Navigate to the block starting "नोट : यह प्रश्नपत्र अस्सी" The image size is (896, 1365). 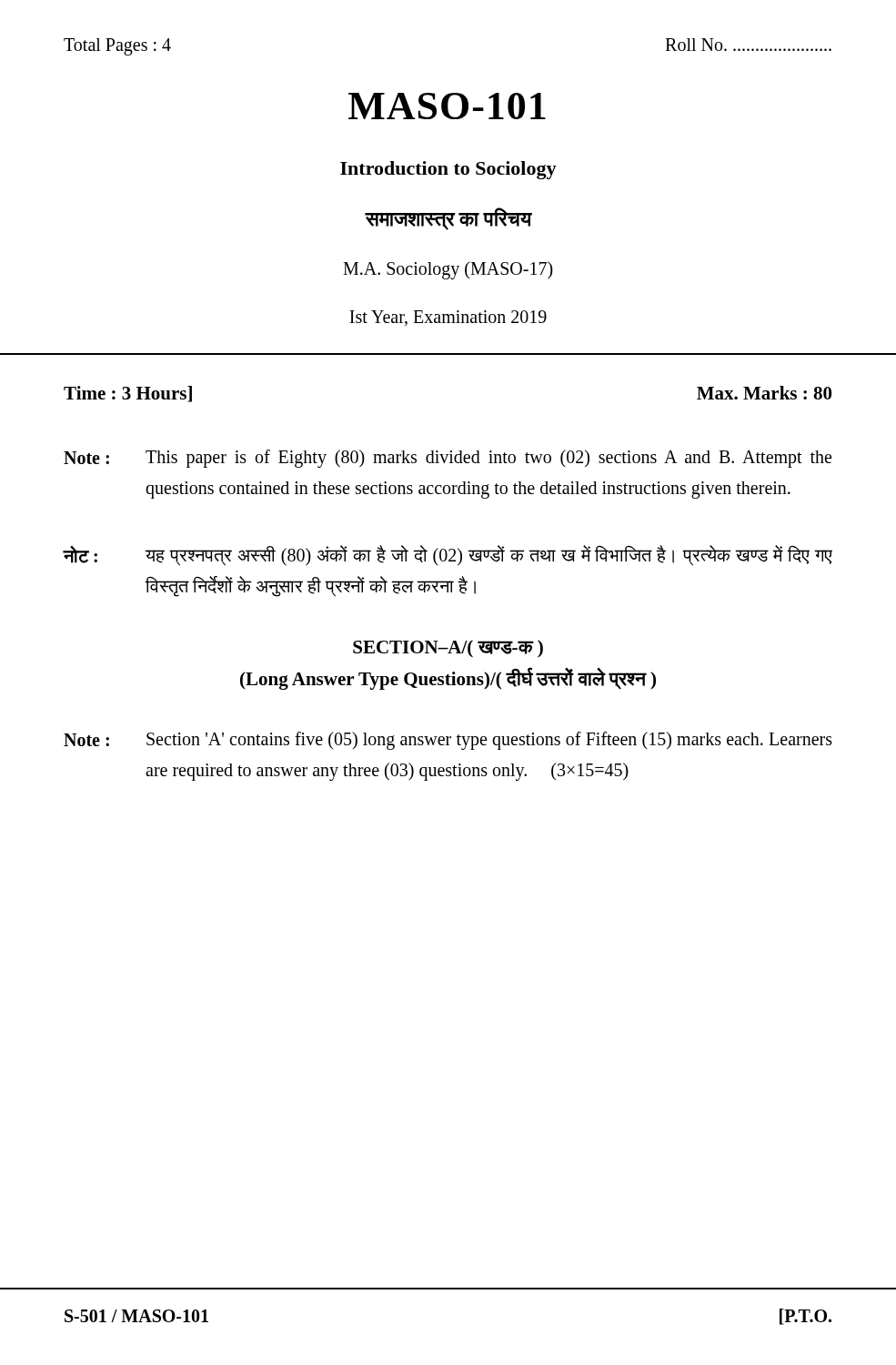[448, 571]
